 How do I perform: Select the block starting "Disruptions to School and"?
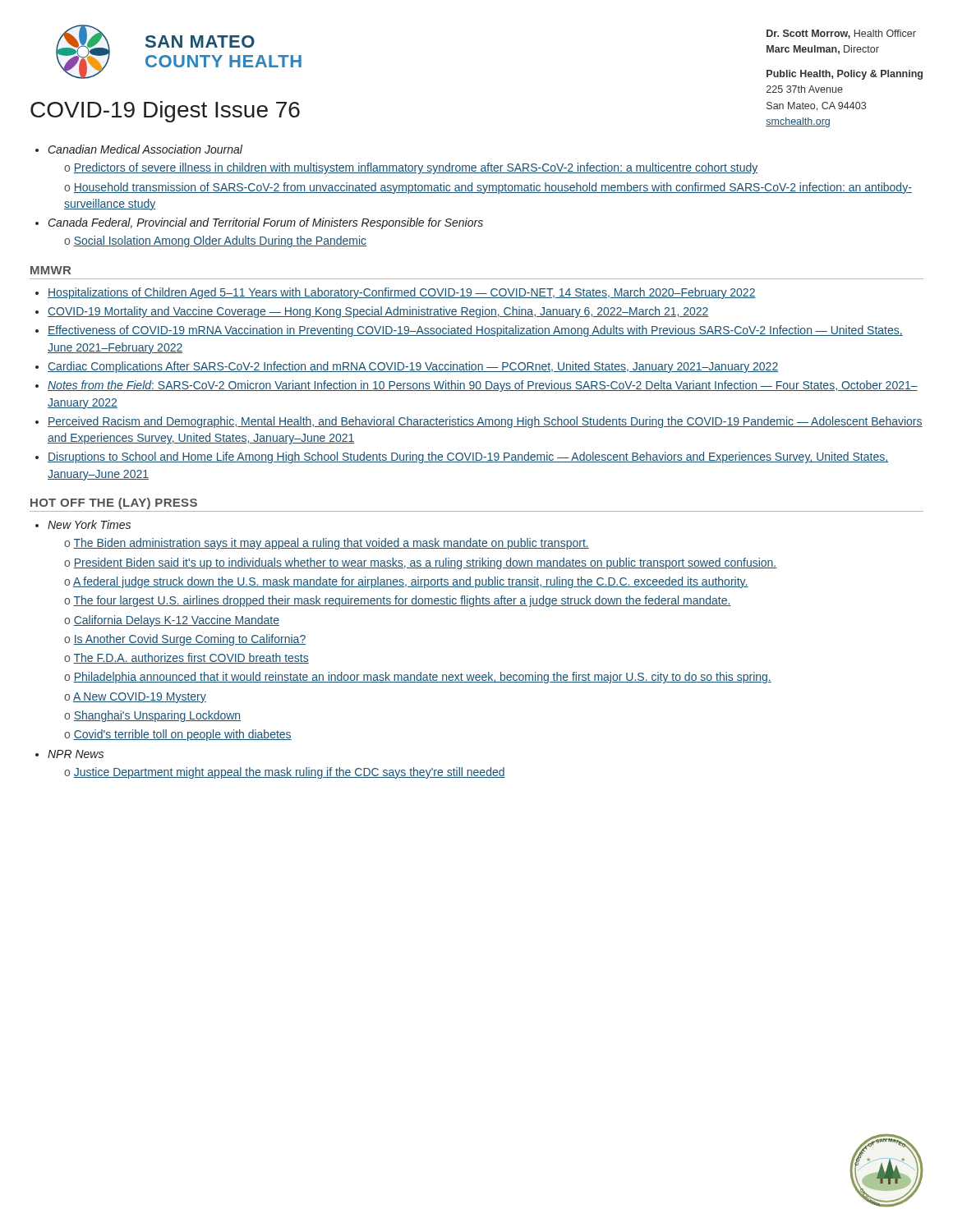[x=468, y=465]
